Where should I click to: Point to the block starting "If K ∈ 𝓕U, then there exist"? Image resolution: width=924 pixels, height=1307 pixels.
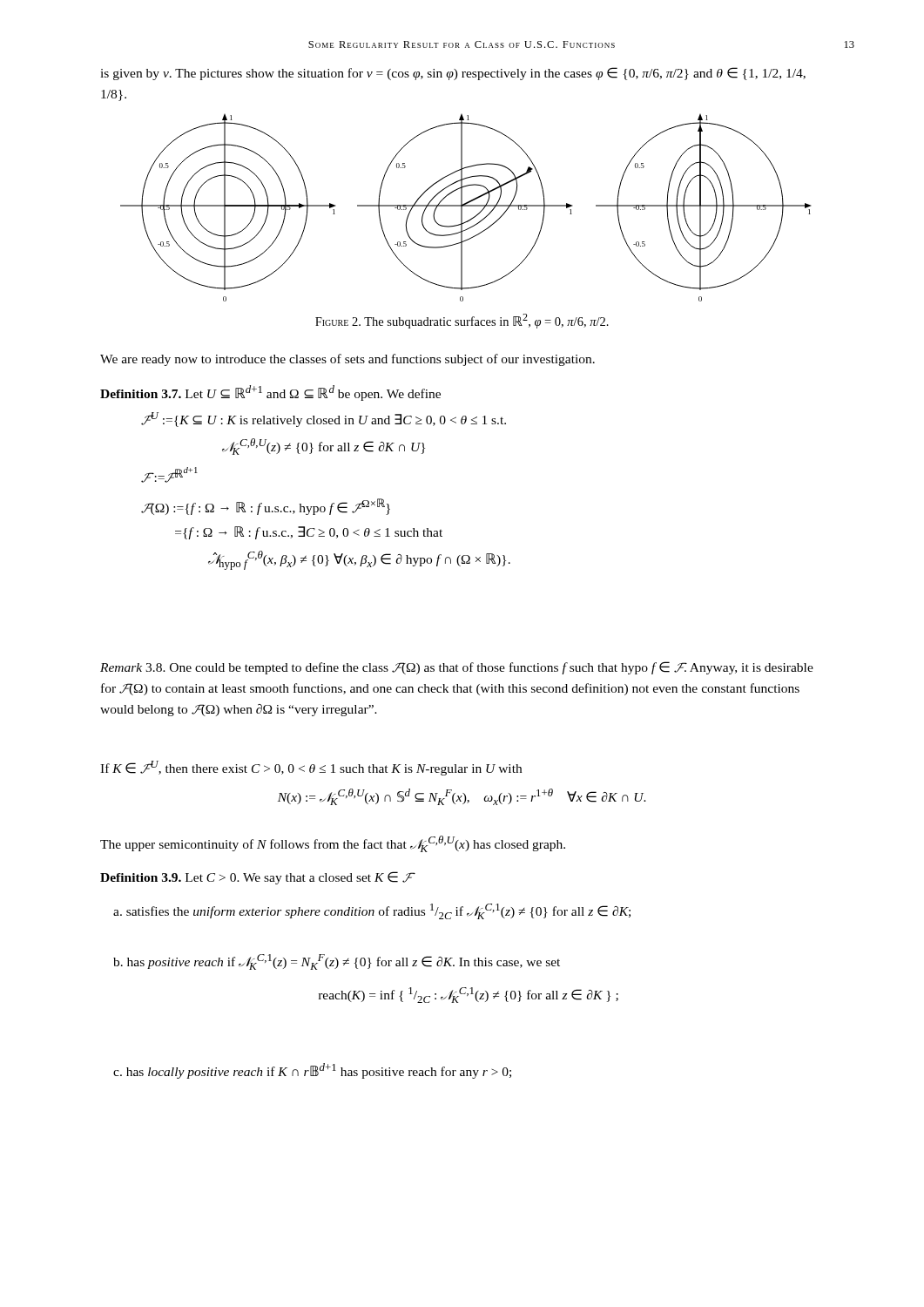(x=462, y=784)
